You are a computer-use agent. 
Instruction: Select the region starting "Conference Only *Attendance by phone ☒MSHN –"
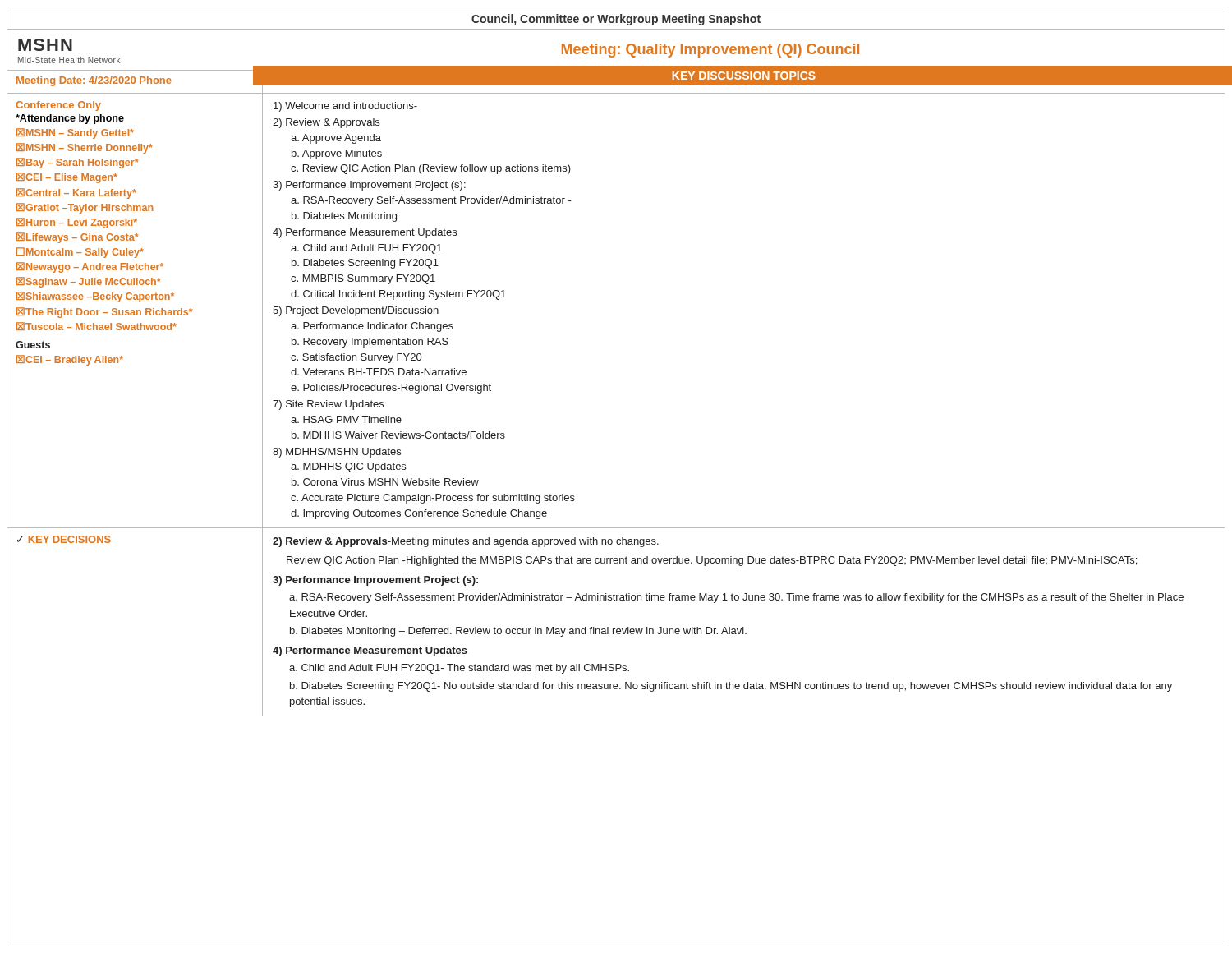(135, 233)
